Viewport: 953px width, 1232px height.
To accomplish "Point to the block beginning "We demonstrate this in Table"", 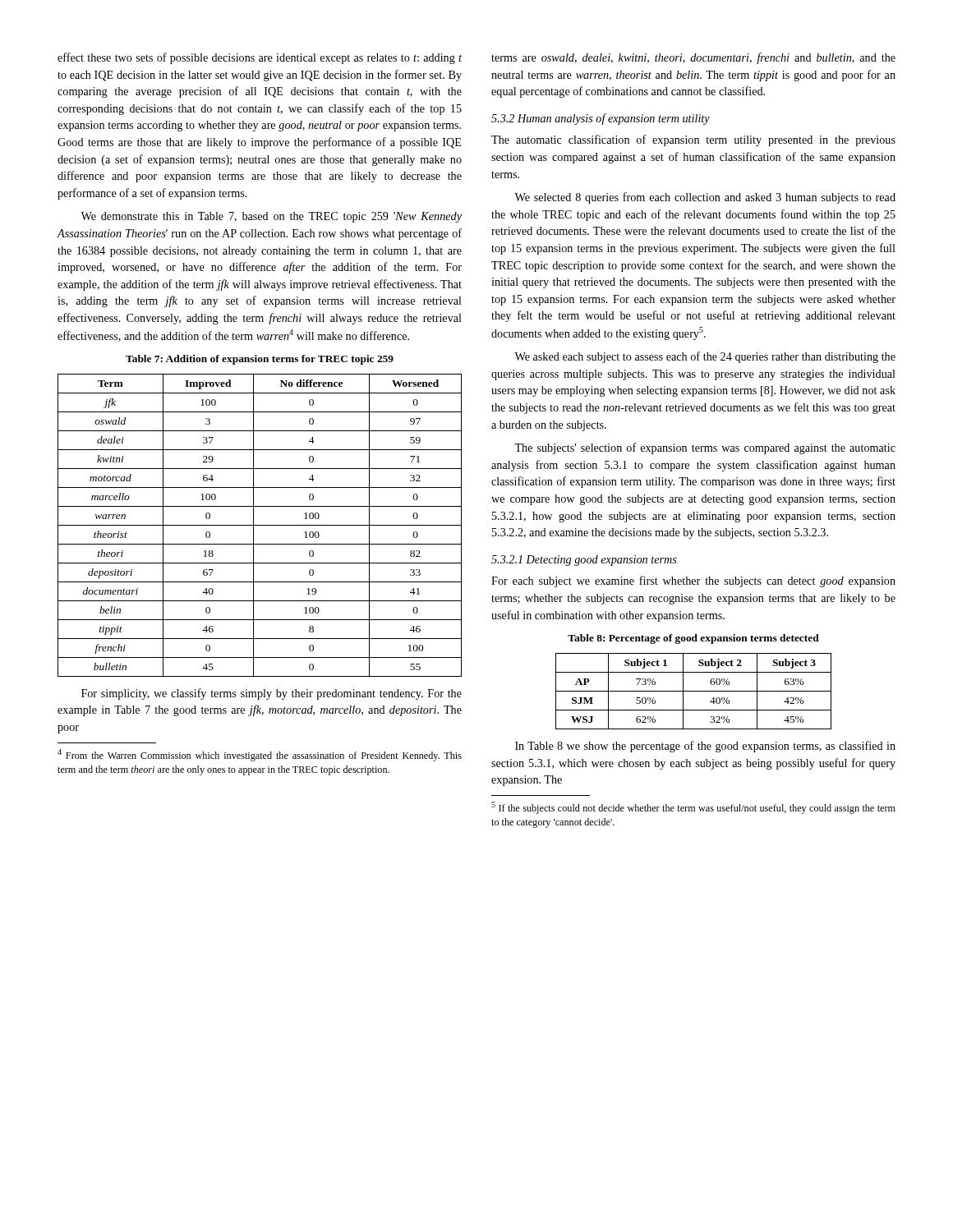I will click(260, 276).
